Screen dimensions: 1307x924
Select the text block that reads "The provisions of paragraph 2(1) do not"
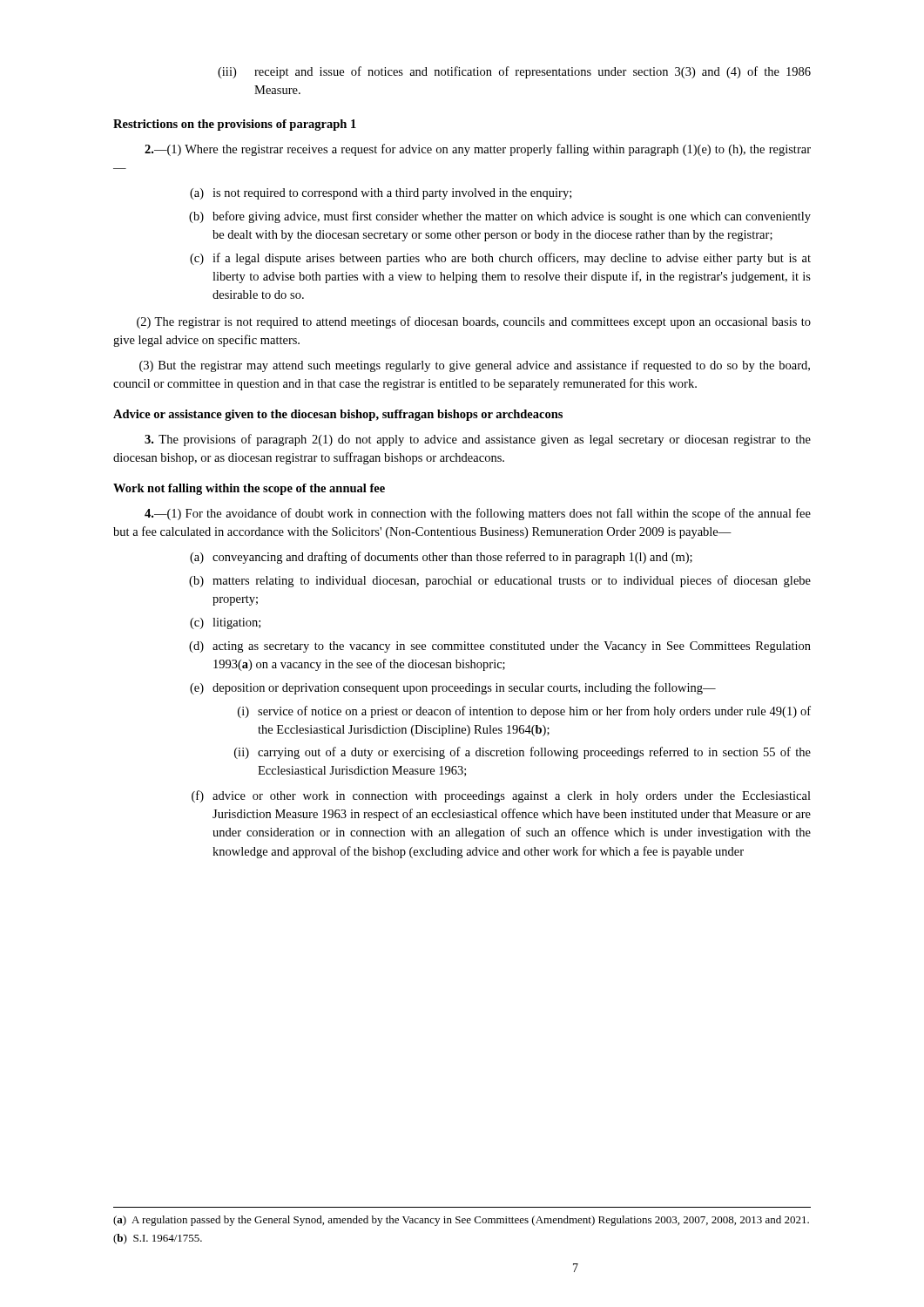(462, 448)
